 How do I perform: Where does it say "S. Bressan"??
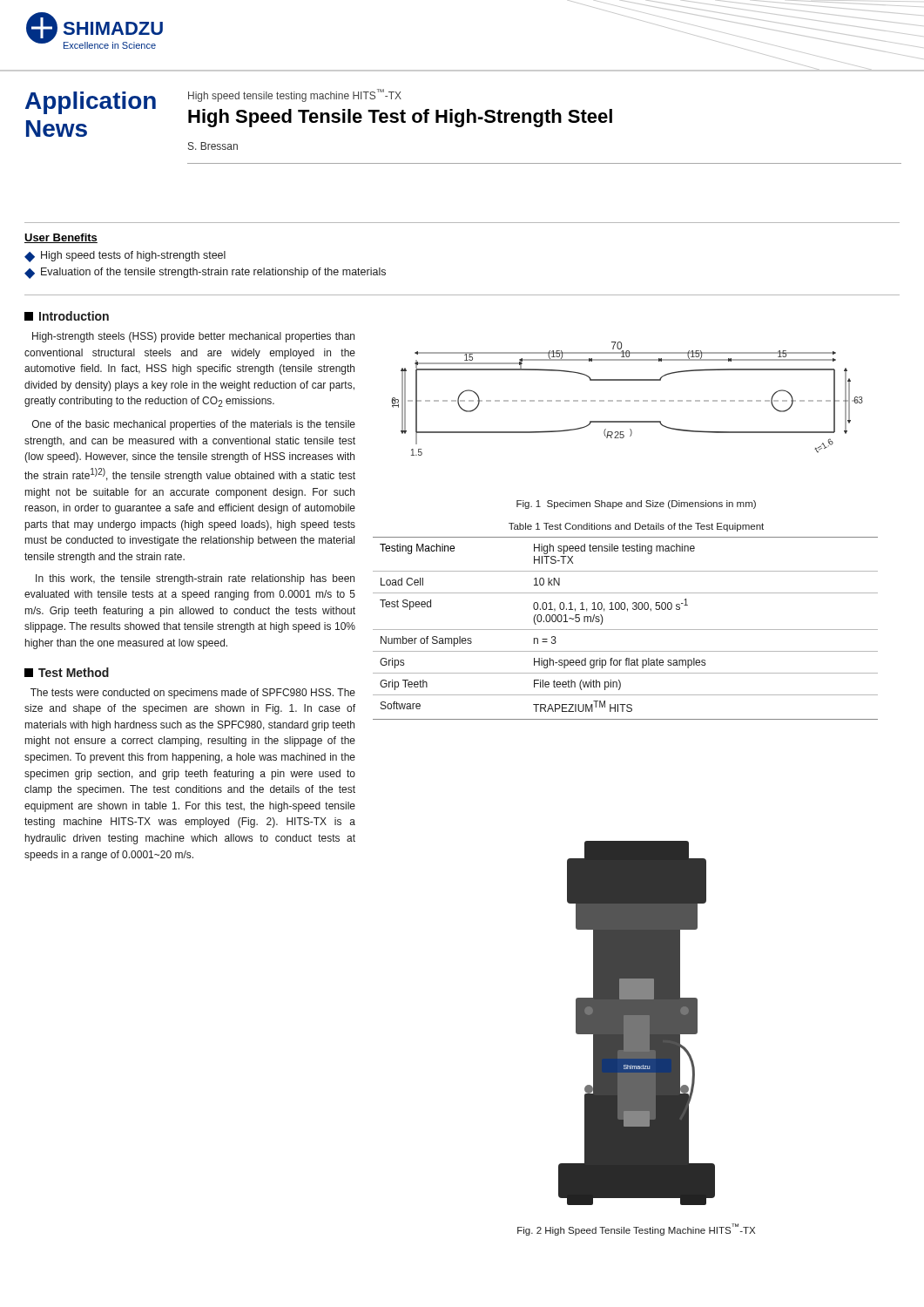213,147
